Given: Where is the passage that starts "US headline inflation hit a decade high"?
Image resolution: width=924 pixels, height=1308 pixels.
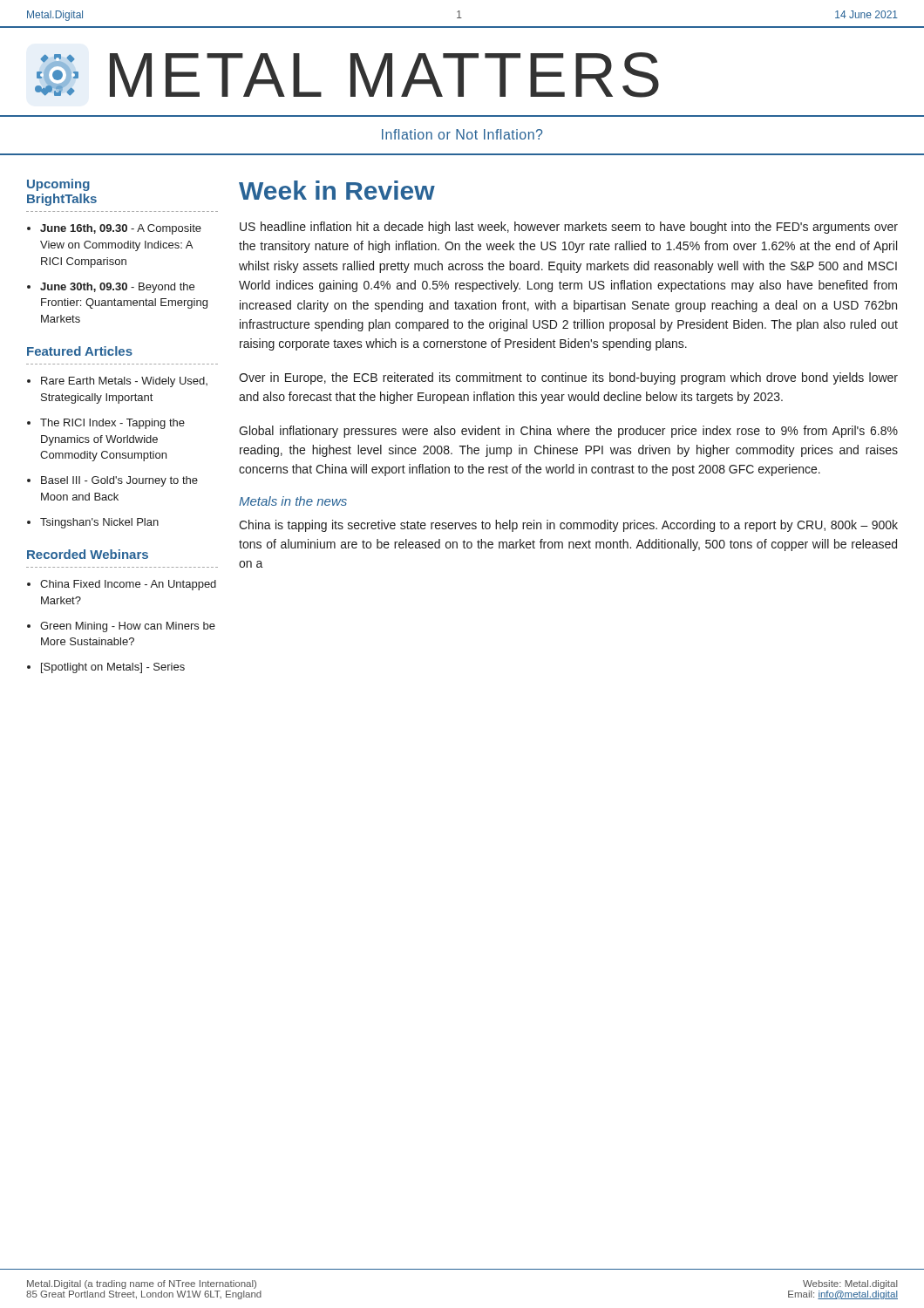Looking at the screenshot, I should [x=568, y=285].
